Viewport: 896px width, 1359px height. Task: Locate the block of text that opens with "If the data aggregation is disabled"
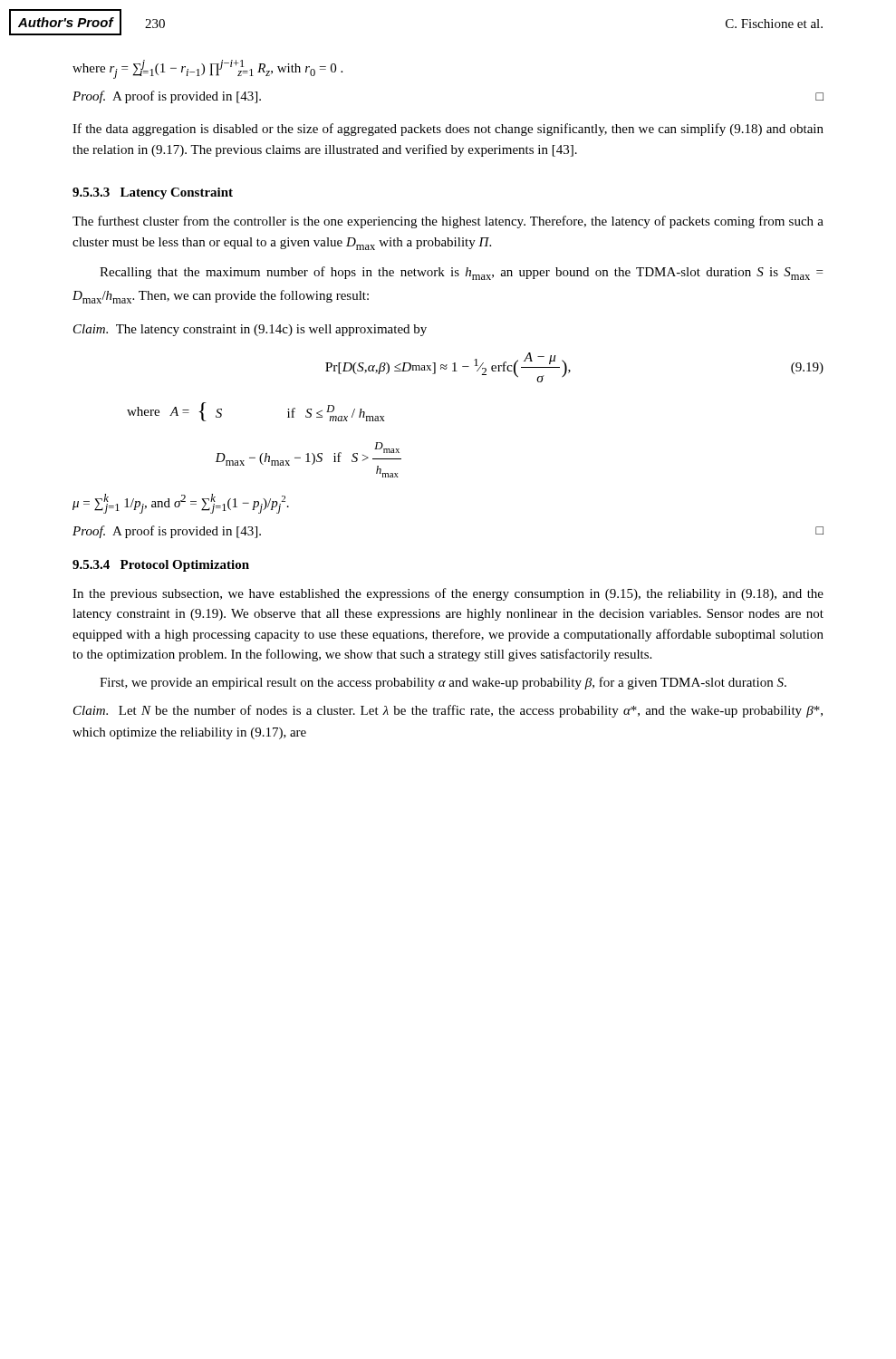tap(448, 139)
